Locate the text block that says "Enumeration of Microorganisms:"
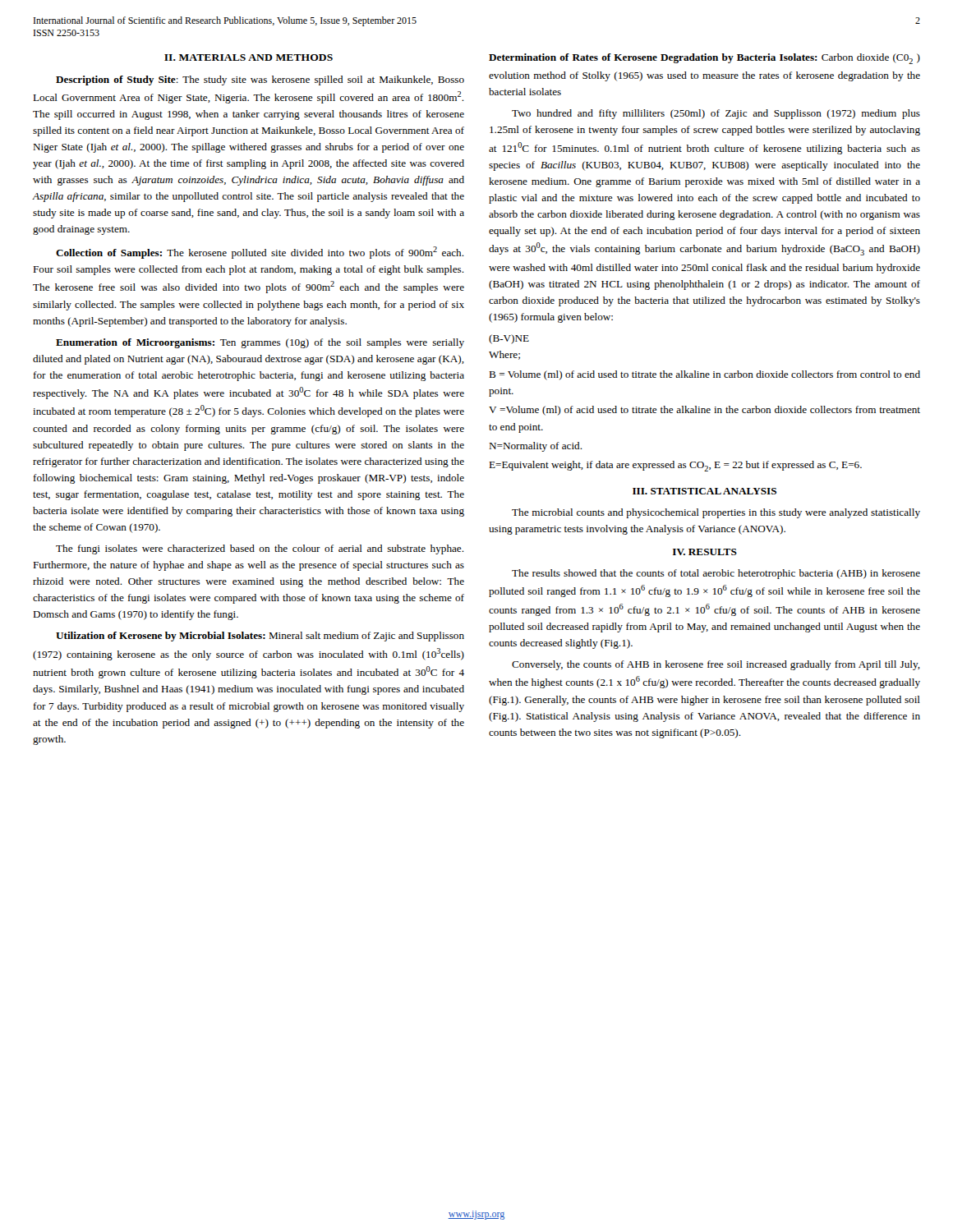 tap(249, 435)
